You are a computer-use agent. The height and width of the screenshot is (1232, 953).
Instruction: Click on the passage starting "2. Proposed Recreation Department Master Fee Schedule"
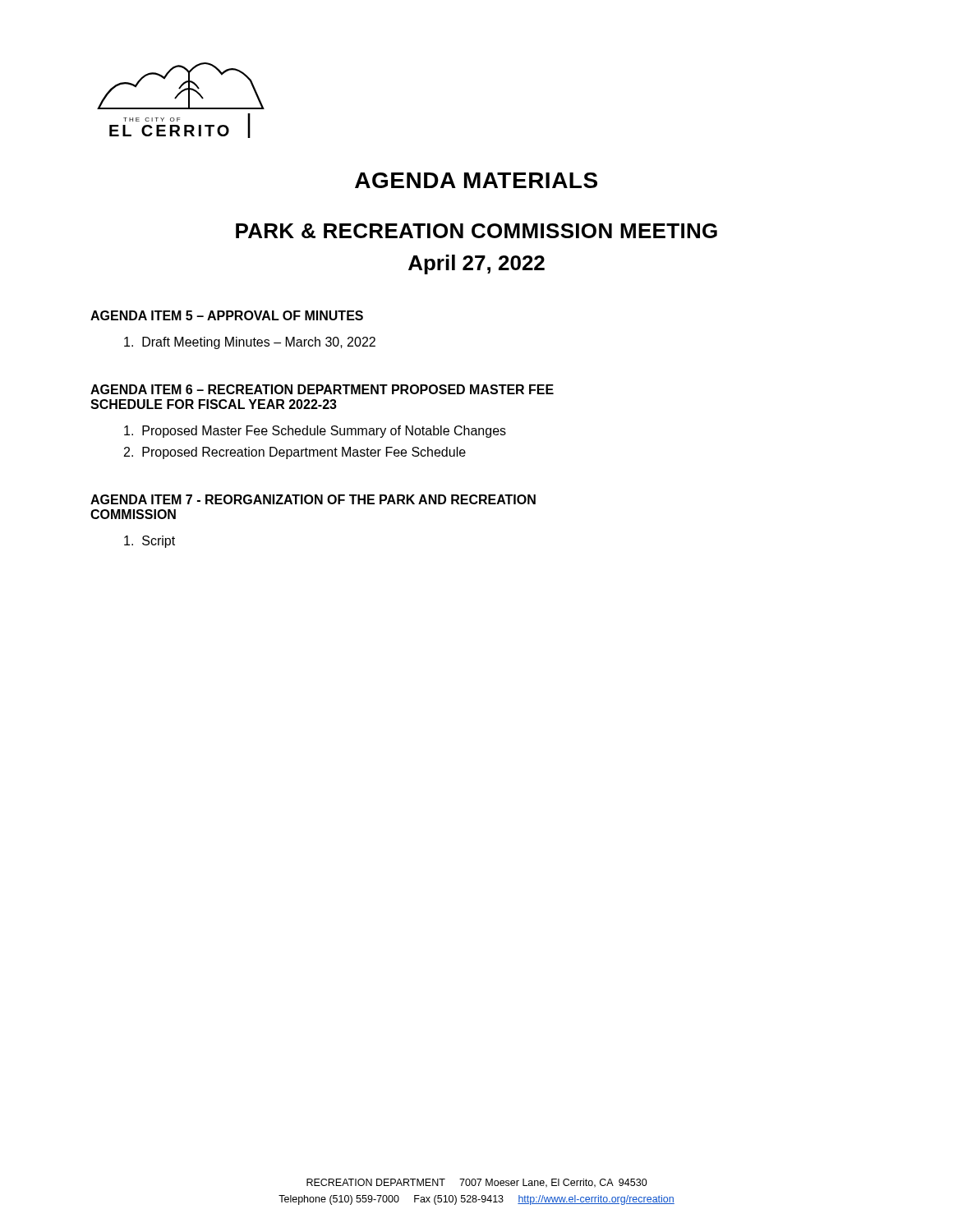click(295, 452)
